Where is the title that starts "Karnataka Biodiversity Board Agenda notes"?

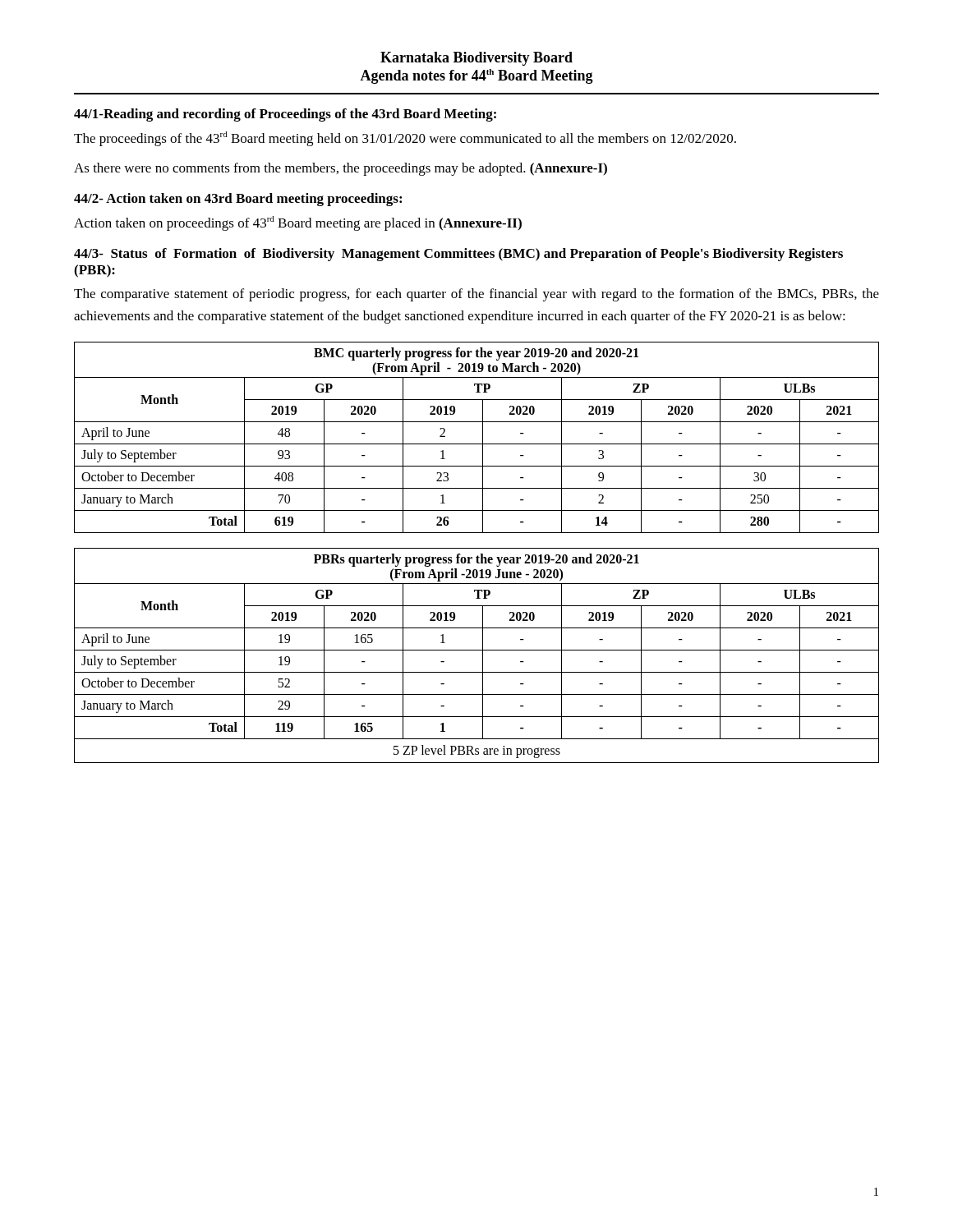click(476, 67)
